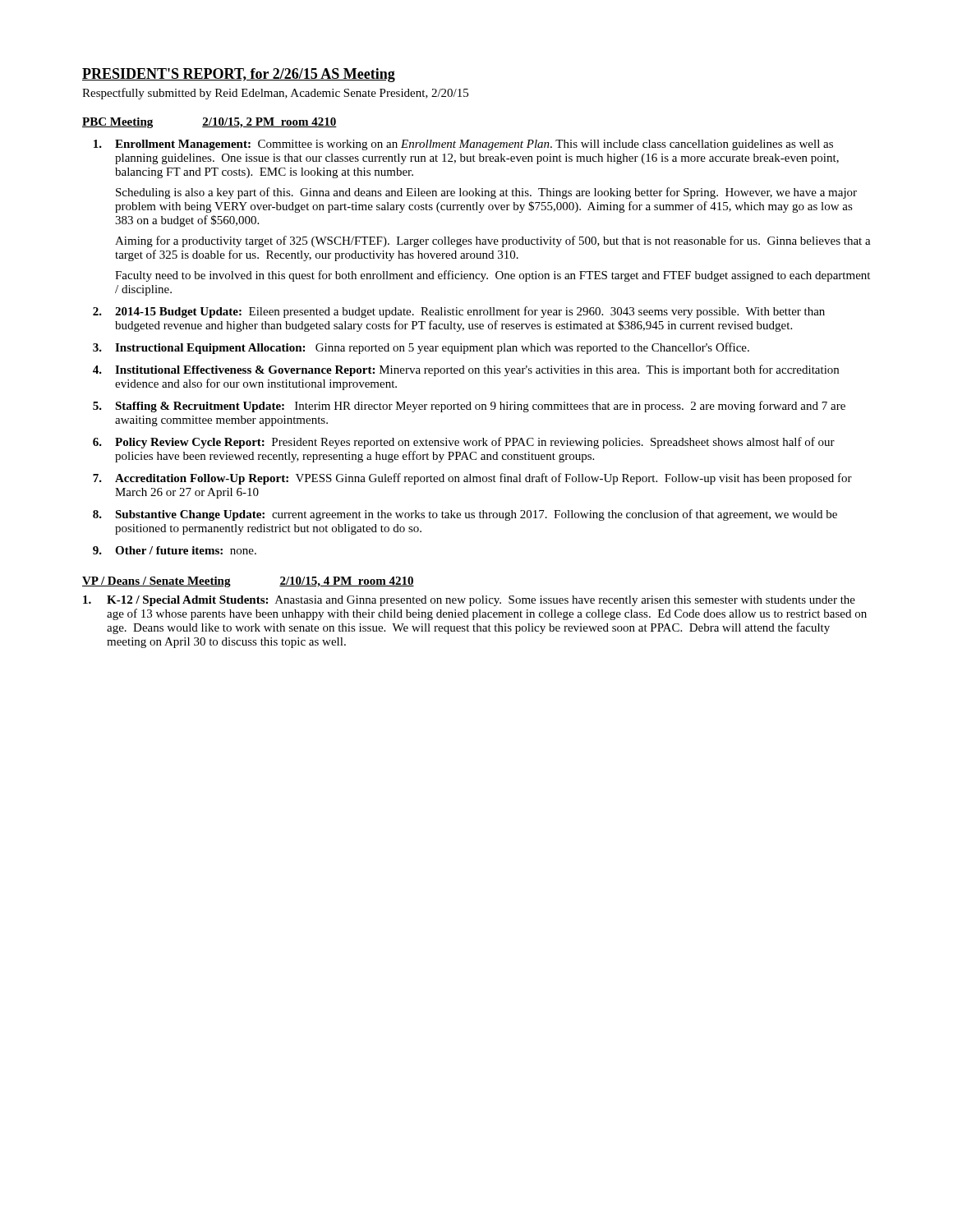Locate the section header that opens with "VP / Deans / Senate Meeting2/10/15, 4 PM"
The width and height of the screenshot is (953, 1232).
[x=157, y=582]
